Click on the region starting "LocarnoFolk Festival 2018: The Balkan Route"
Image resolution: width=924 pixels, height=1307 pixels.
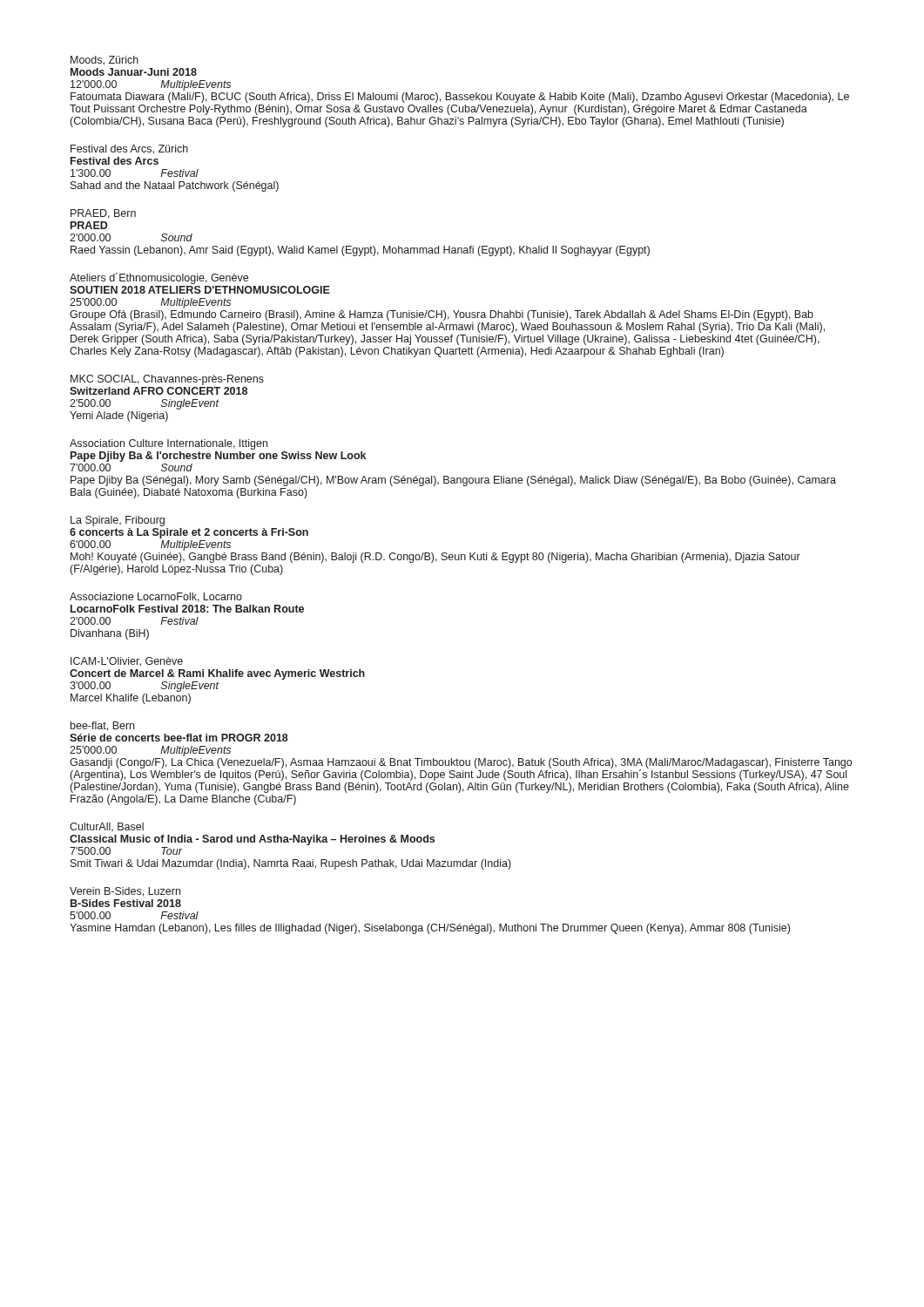pyautogui.click(x=187, y=609)
